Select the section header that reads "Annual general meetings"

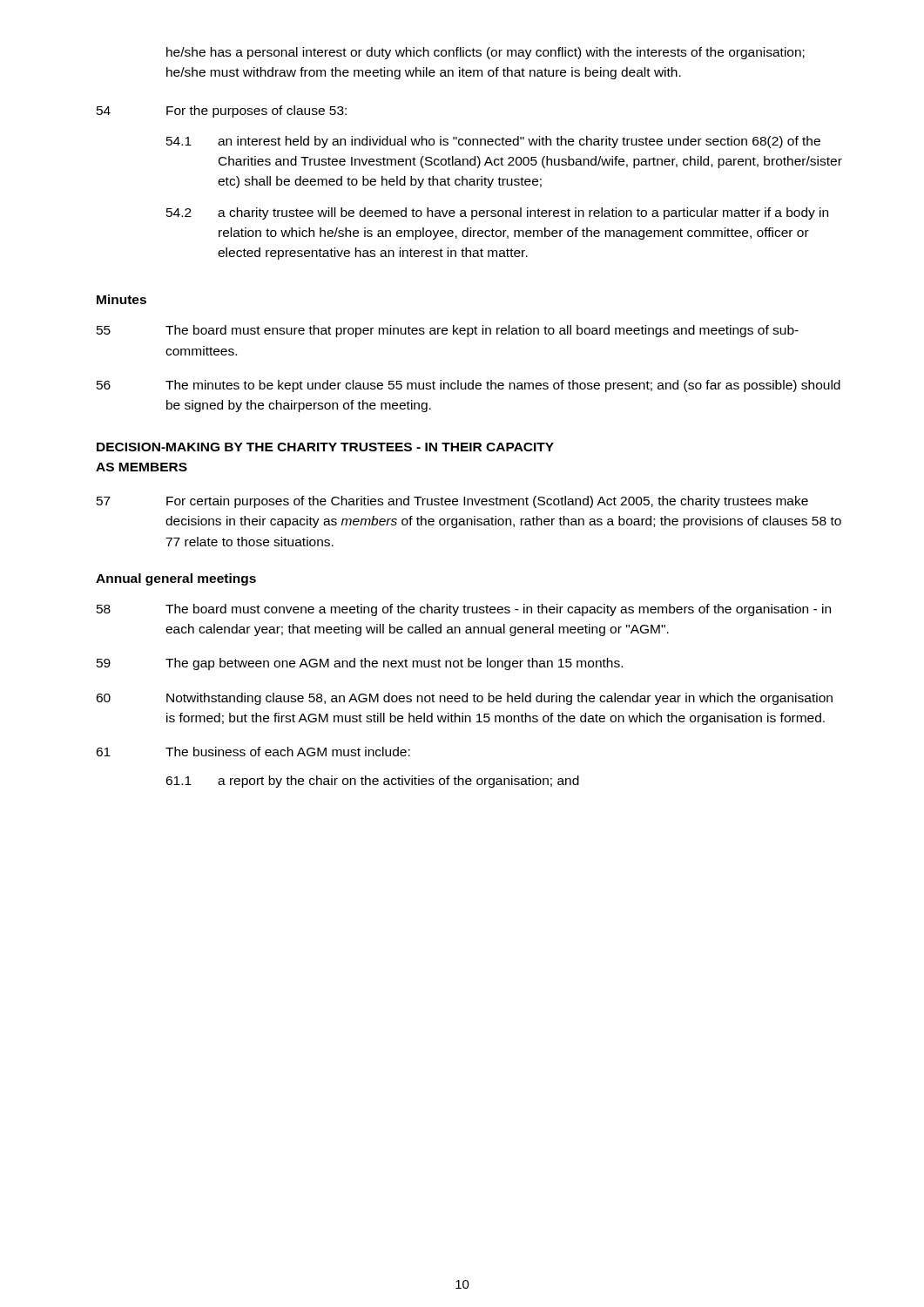click(176, 578)
